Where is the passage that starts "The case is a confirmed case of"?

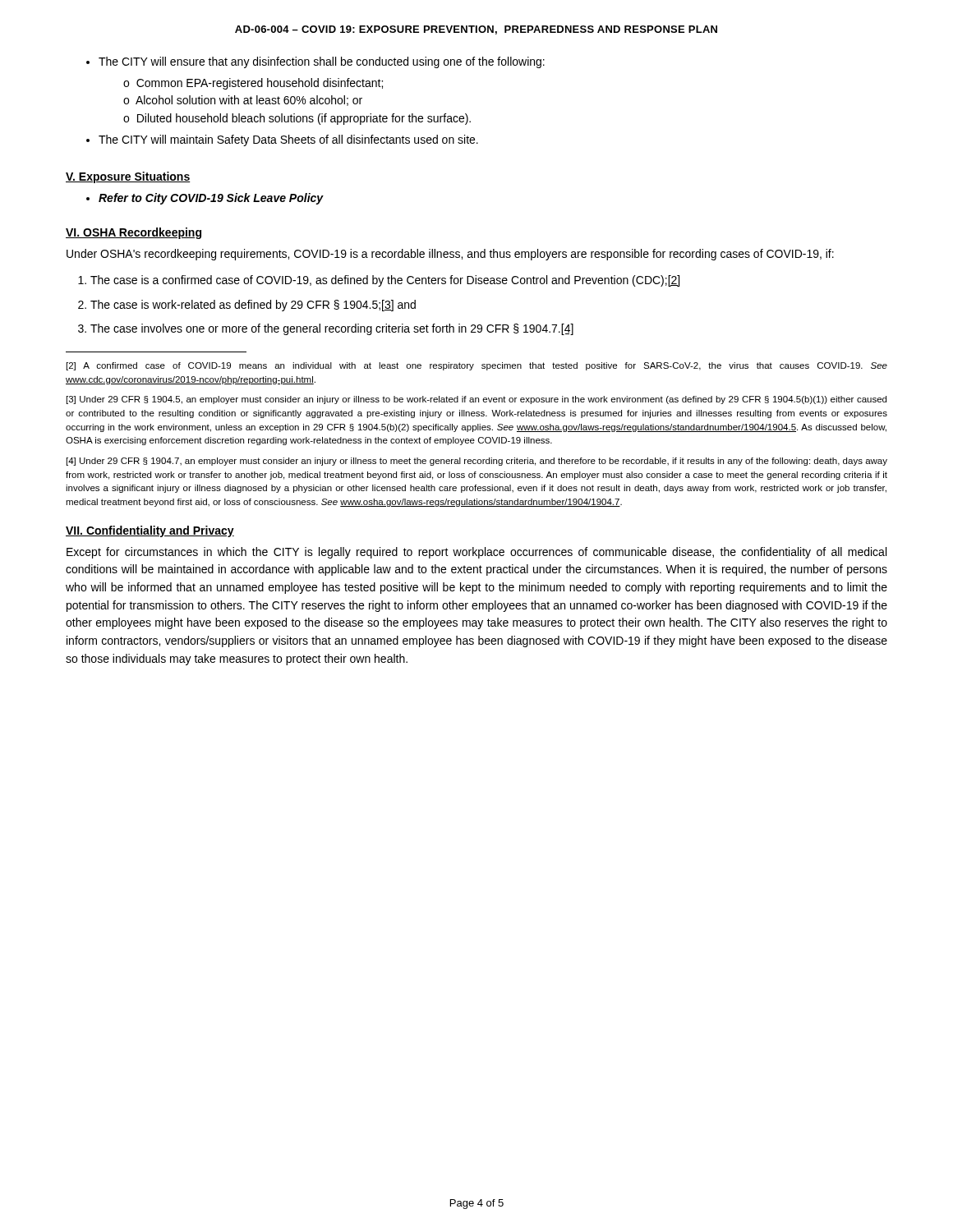pos(385,280)
